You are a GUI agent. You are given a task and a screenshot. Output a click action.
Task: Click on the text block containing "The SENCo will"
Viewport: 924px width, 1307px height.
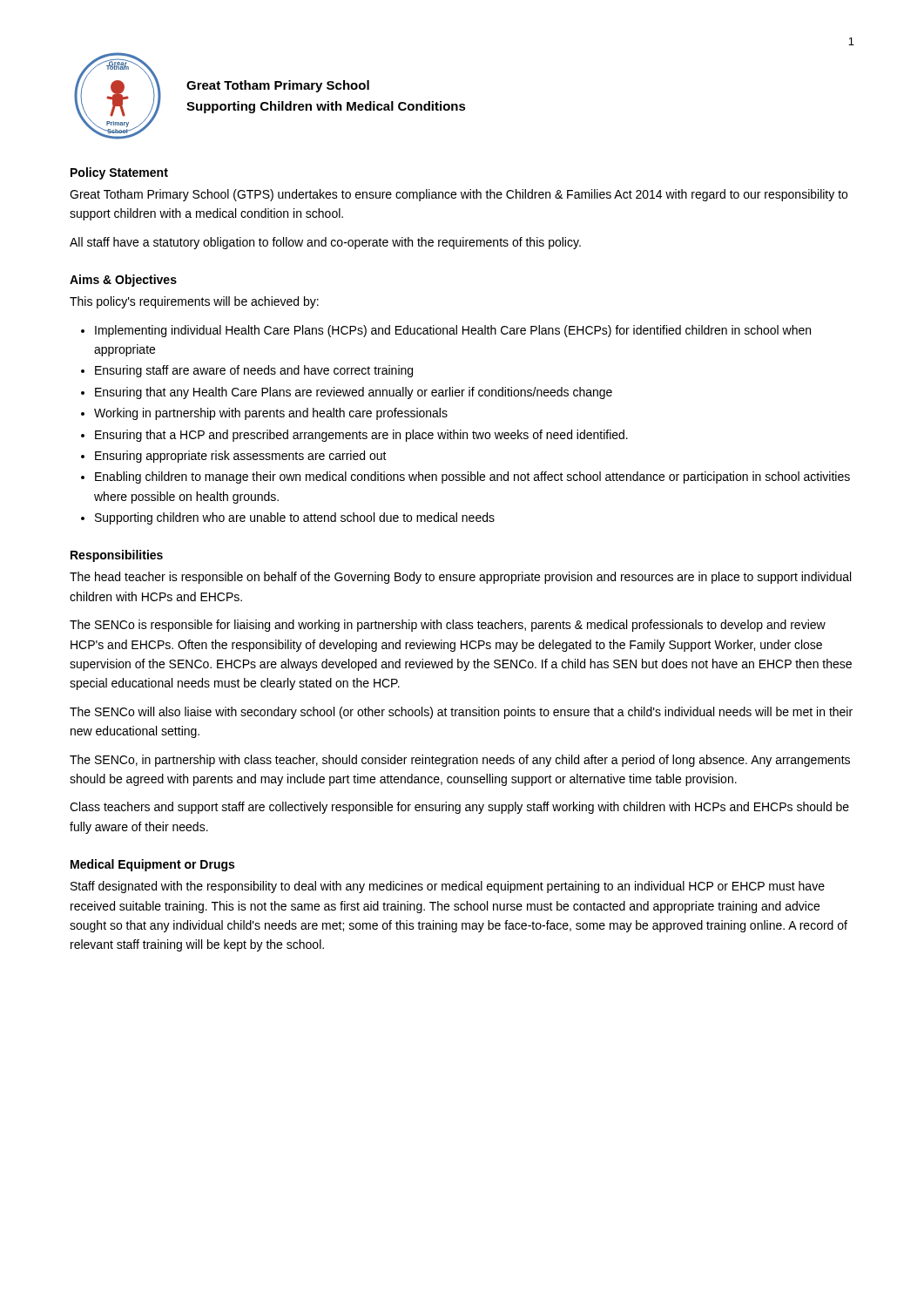461,721
